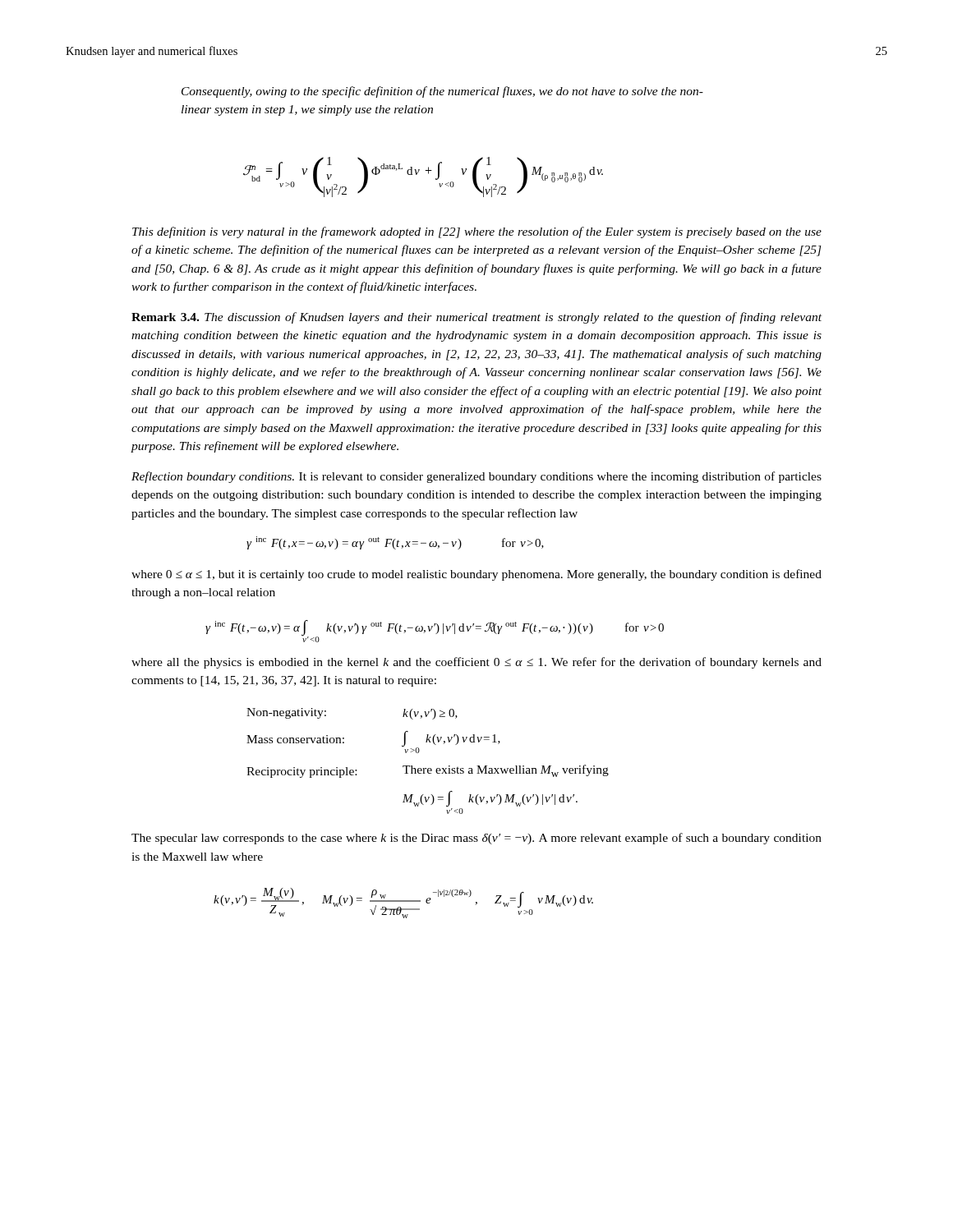This screenshot has height=1232, width=953.
Task: Select the formula with the text "ℱ n bd ="
Action: 476,171
